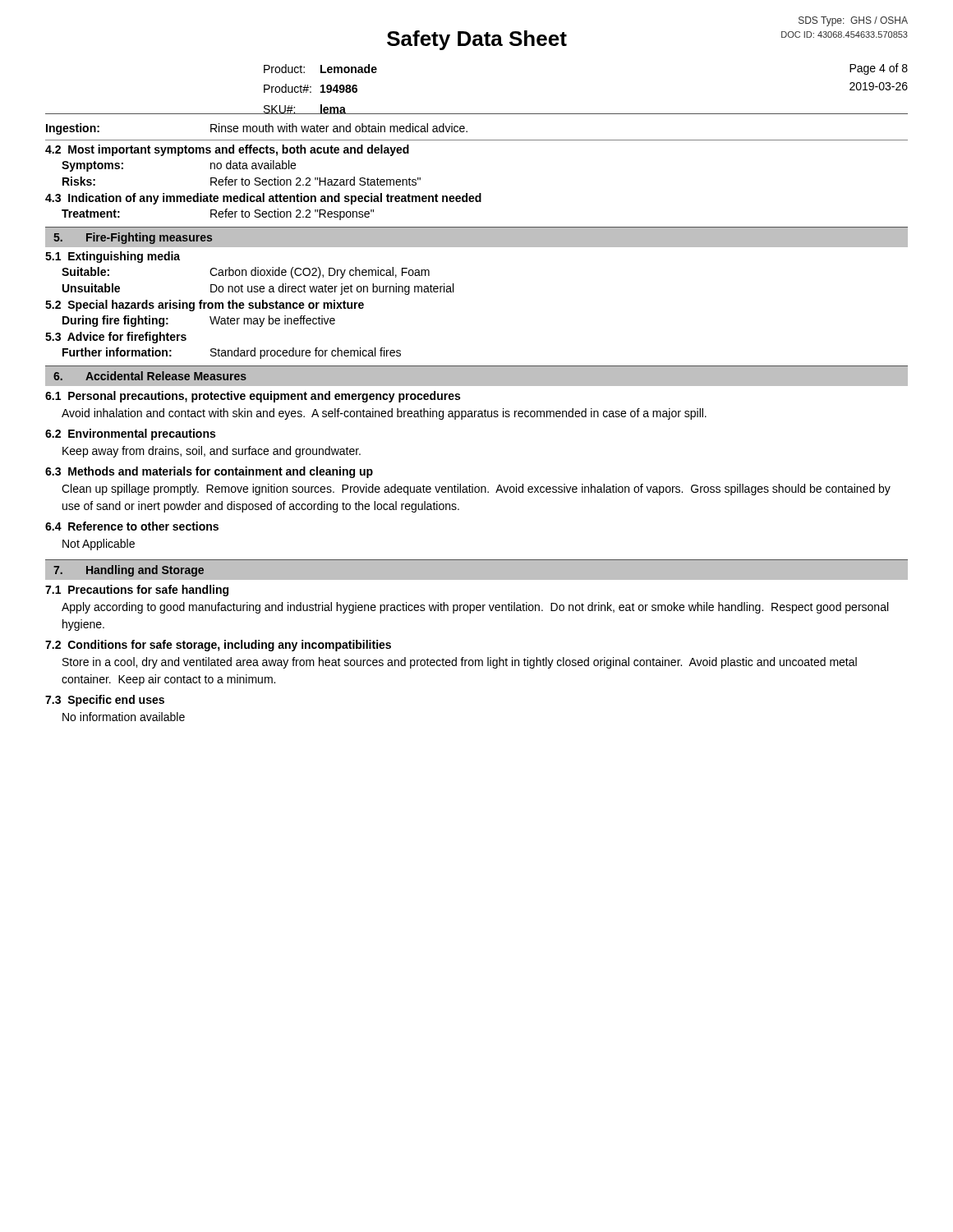
Task: Locate the passage starting "6.4 Reference to other sections"
Action: [132, 526]
